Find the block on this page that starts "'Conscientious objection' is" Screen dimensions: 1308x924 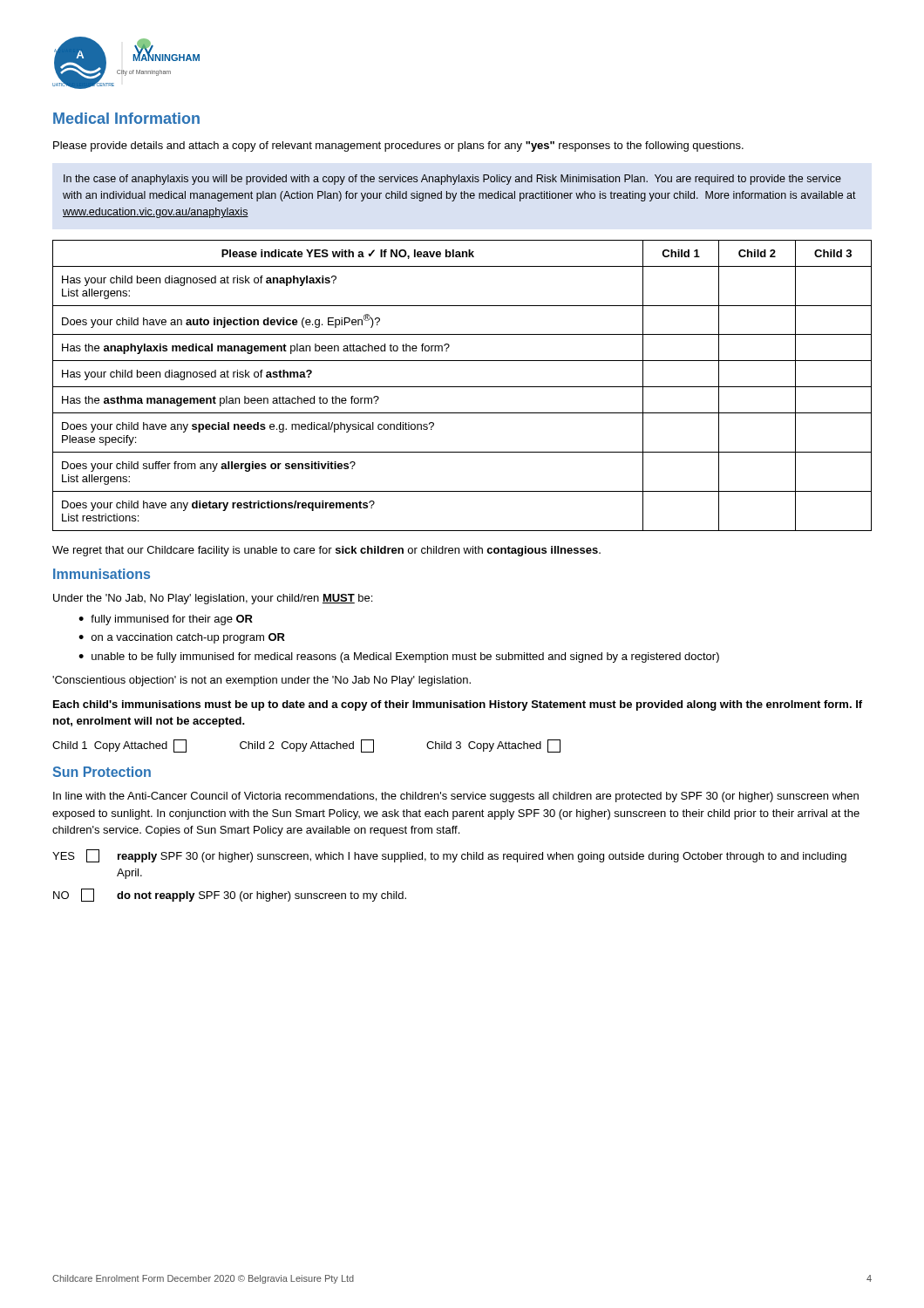click(262, 680)
